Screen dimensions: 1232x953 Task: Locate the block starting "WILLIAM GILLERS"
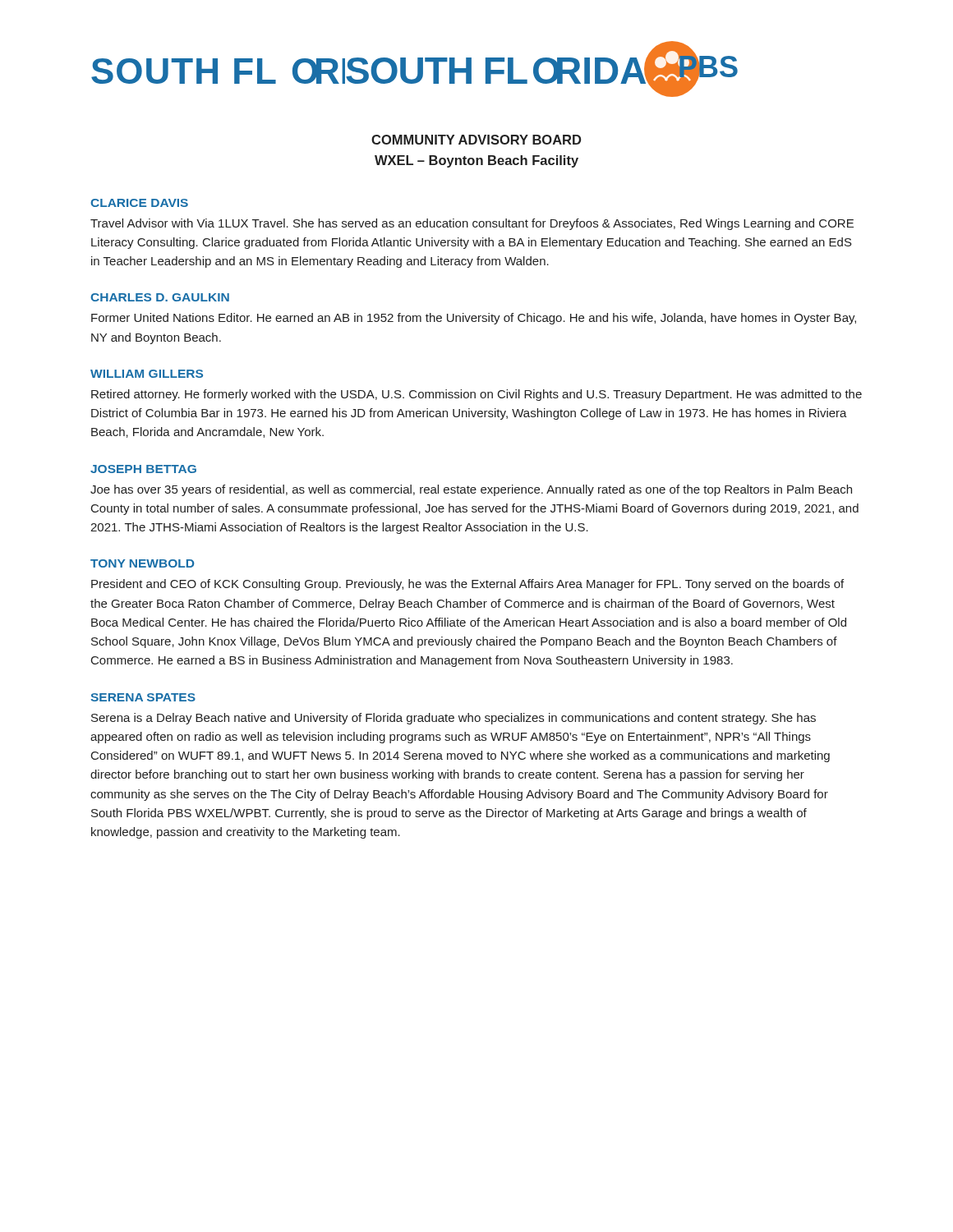[x=147, y=373]
